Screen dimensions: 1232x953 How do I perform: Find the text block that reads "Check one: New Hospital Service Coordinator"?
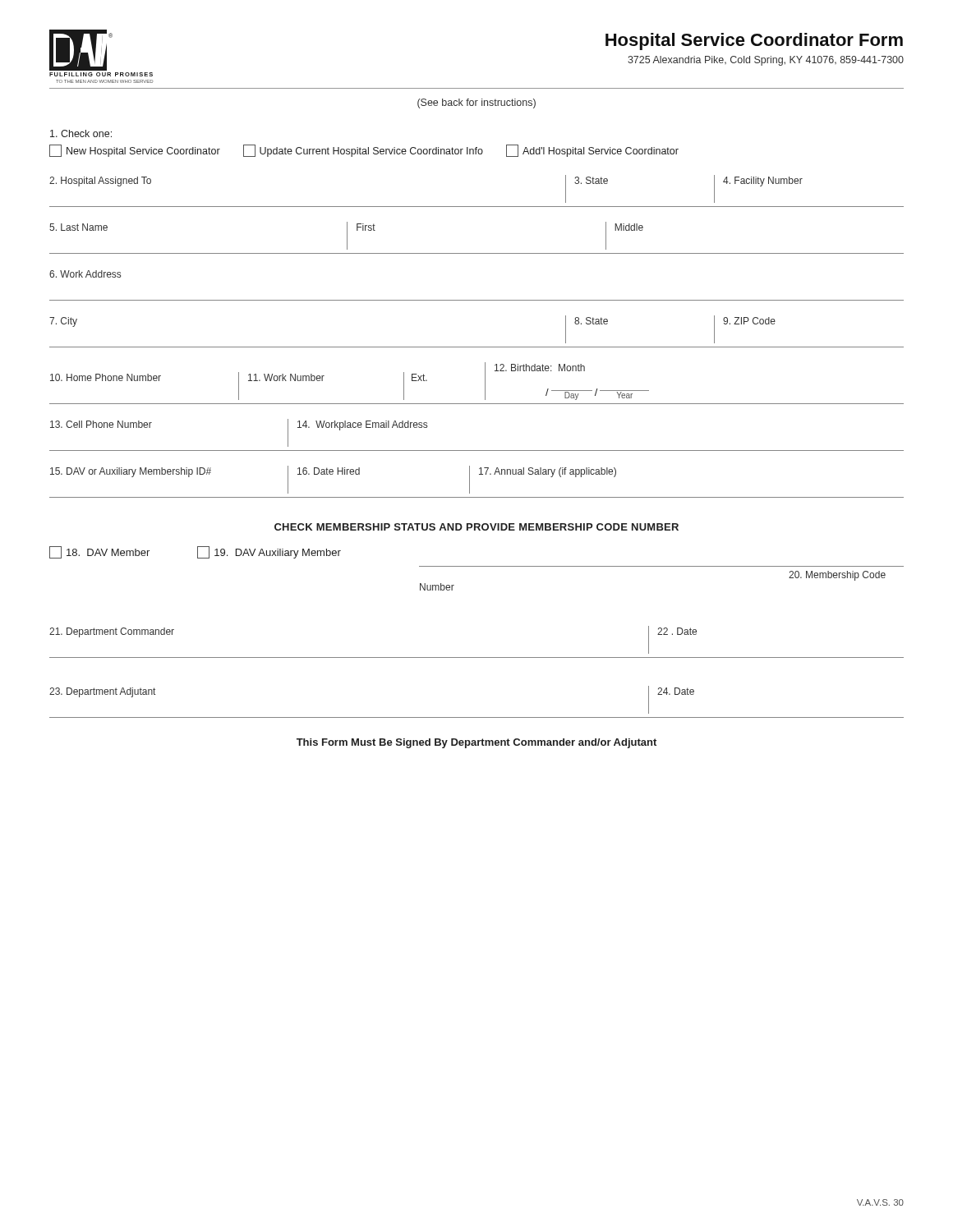(476, 142)
